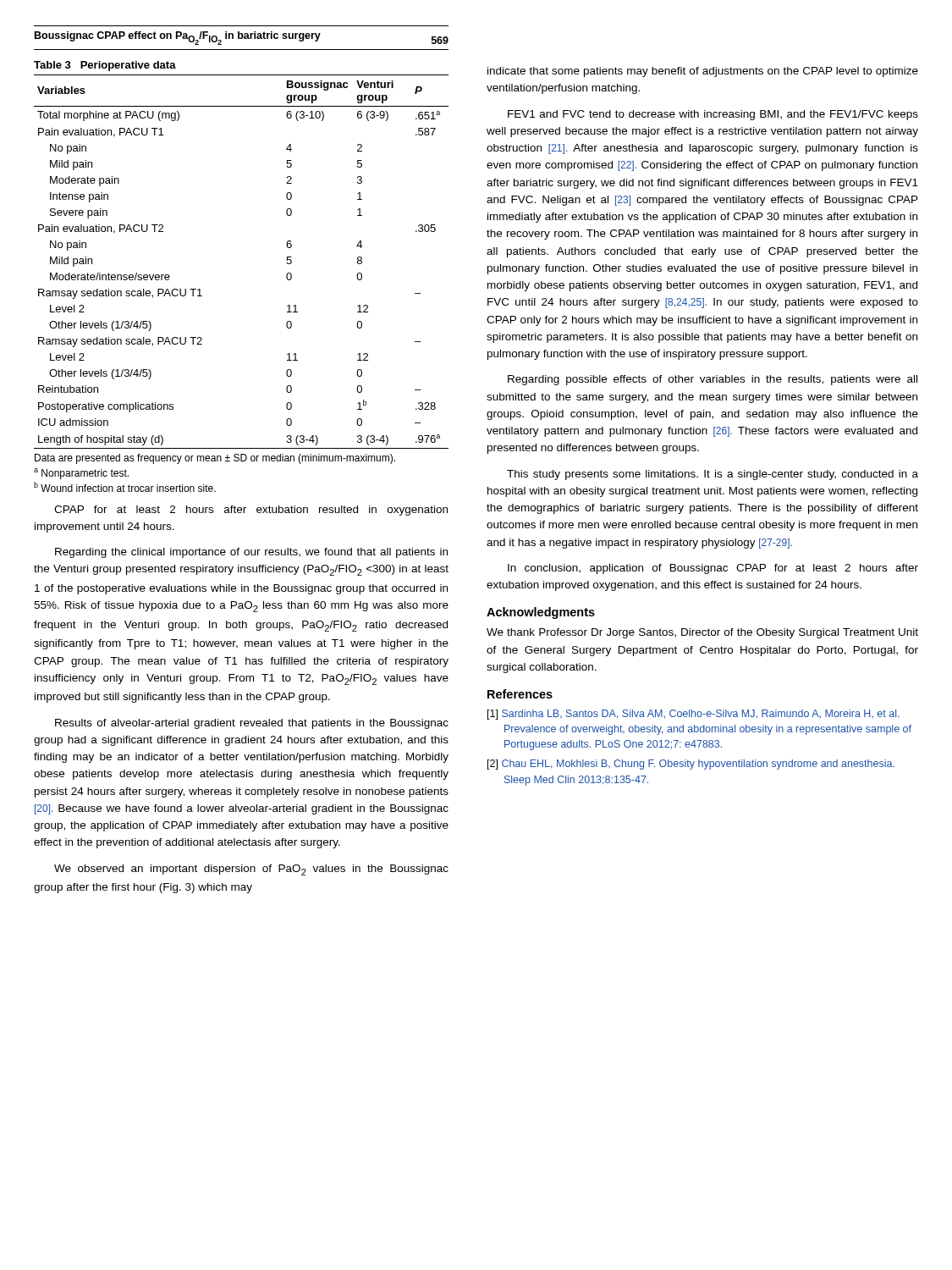Image resolution: width=952 pixels, height=1270 pixels.
Task: Locate the passage starting "indicate that some patients may benefit of"
Action: (x=702, y=328)
